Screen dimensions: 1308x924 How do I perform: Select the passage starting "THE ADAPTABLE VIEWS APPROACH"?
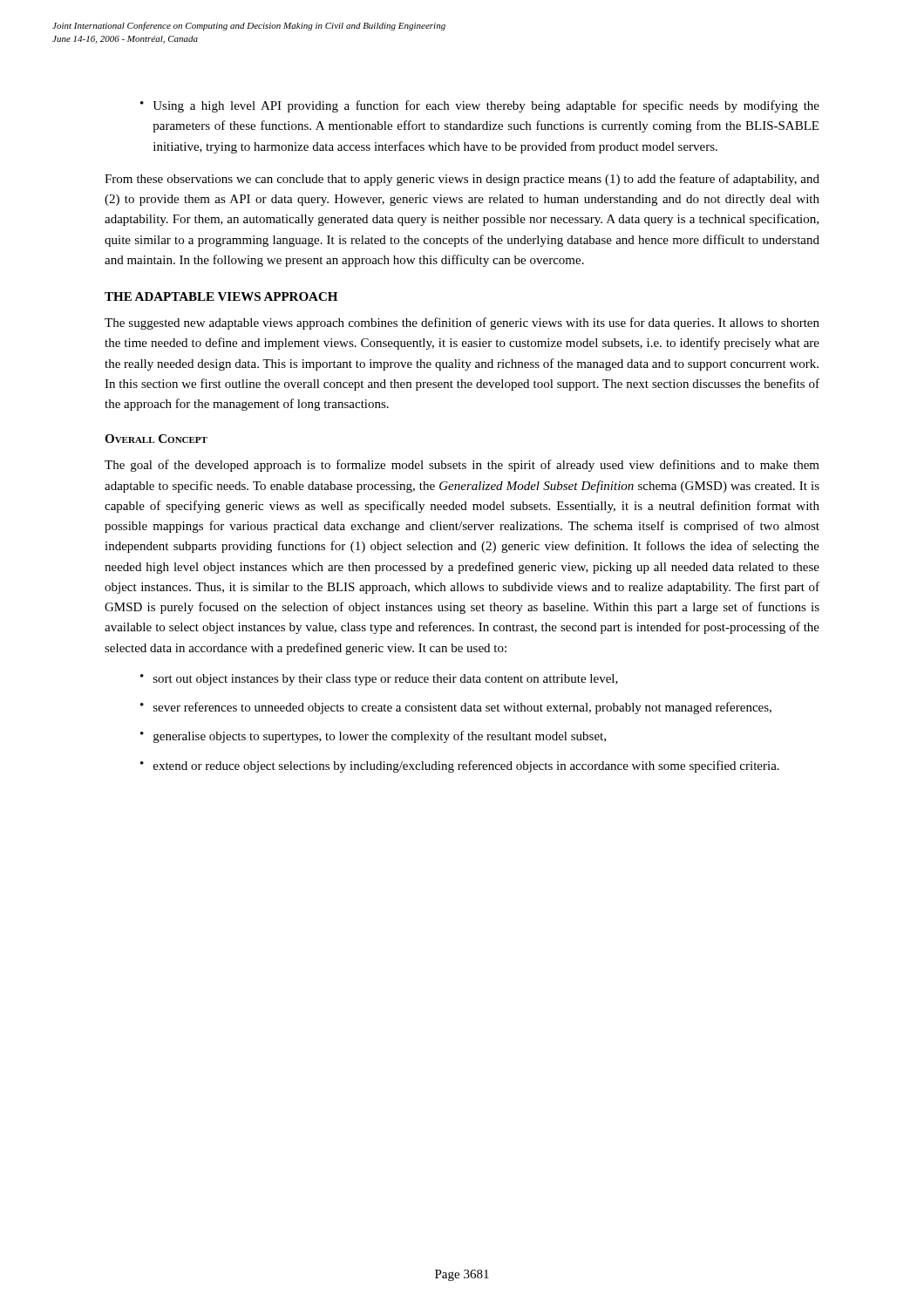221,296
